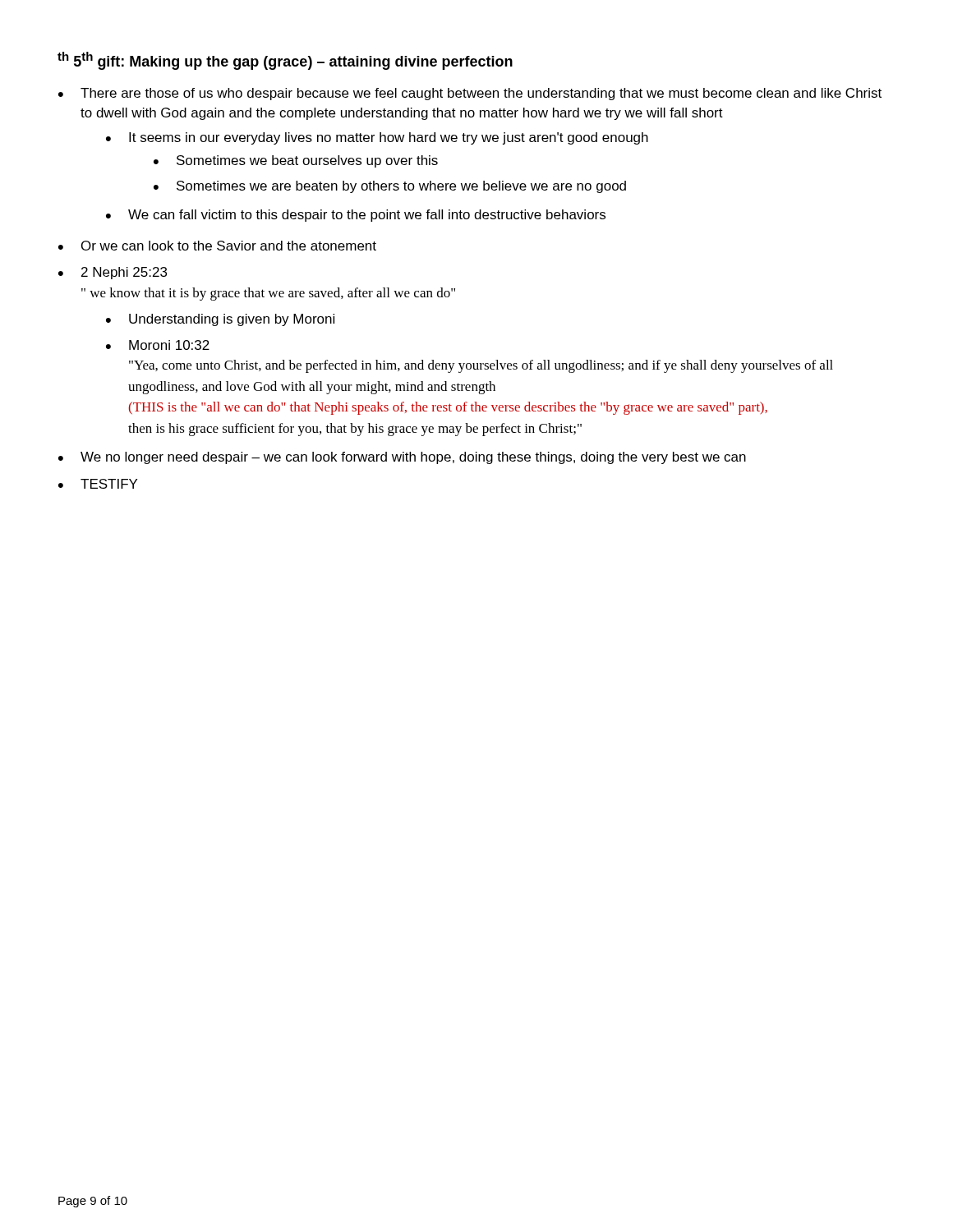Locate the list item containing "• 2 Nephi"
Screen dimensions: 1232x953
[x=476, y=353]
